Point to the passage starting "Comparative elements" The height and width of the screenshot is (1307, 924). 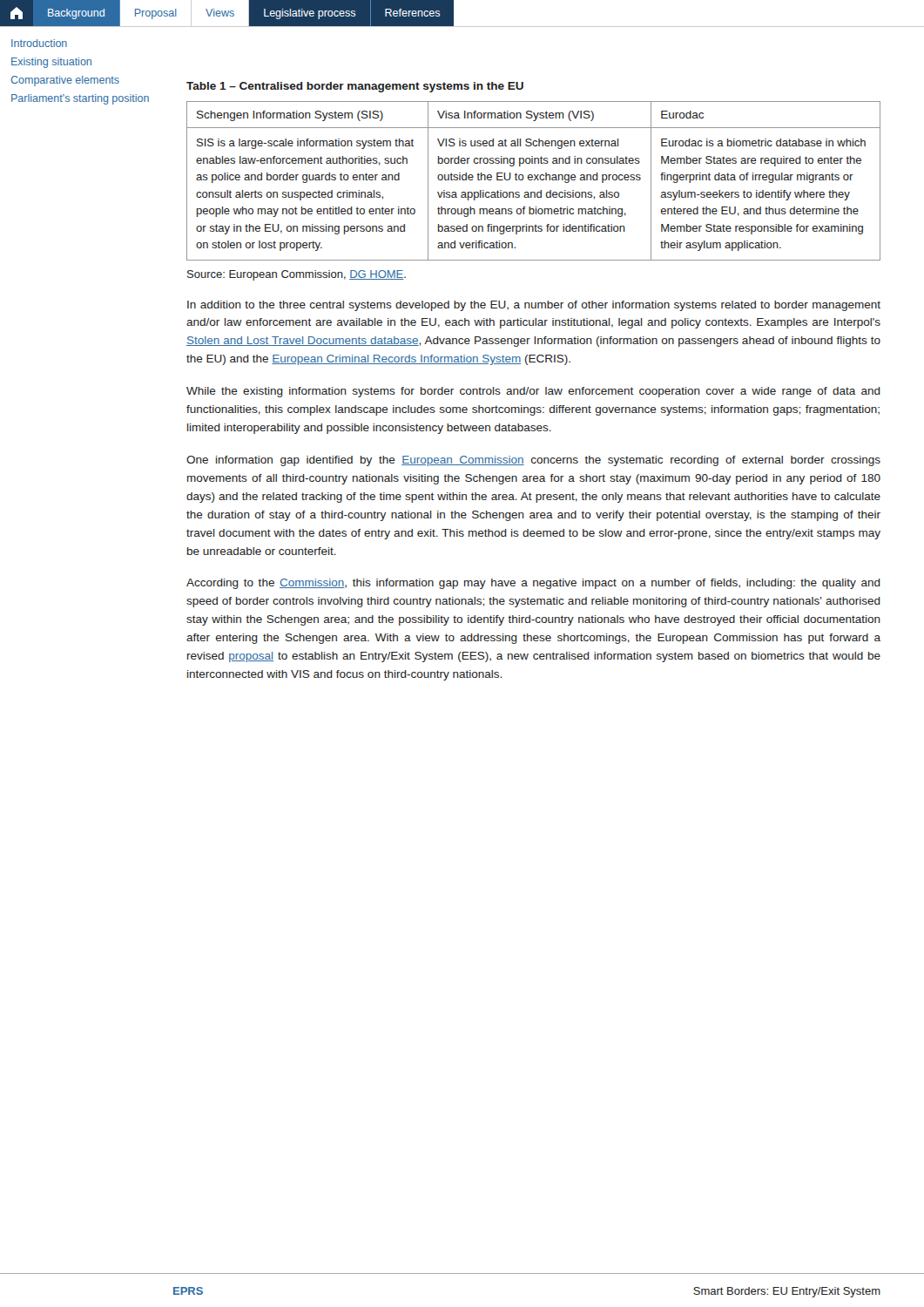pos(65,80)
